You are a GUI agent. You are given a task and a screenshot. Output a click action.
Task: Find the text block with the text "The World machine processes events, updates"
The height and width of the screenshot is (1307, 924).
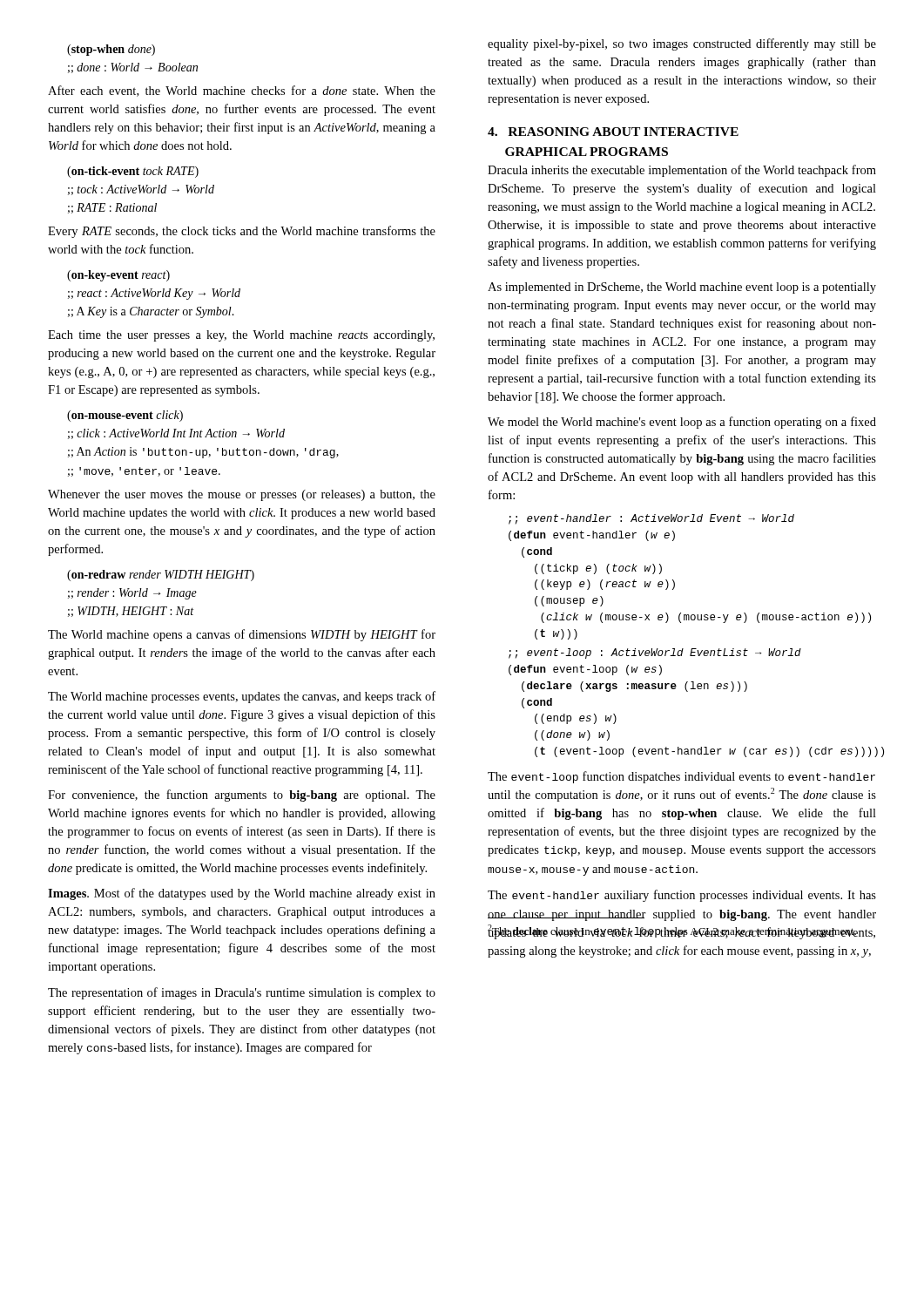tap(242, 733)
